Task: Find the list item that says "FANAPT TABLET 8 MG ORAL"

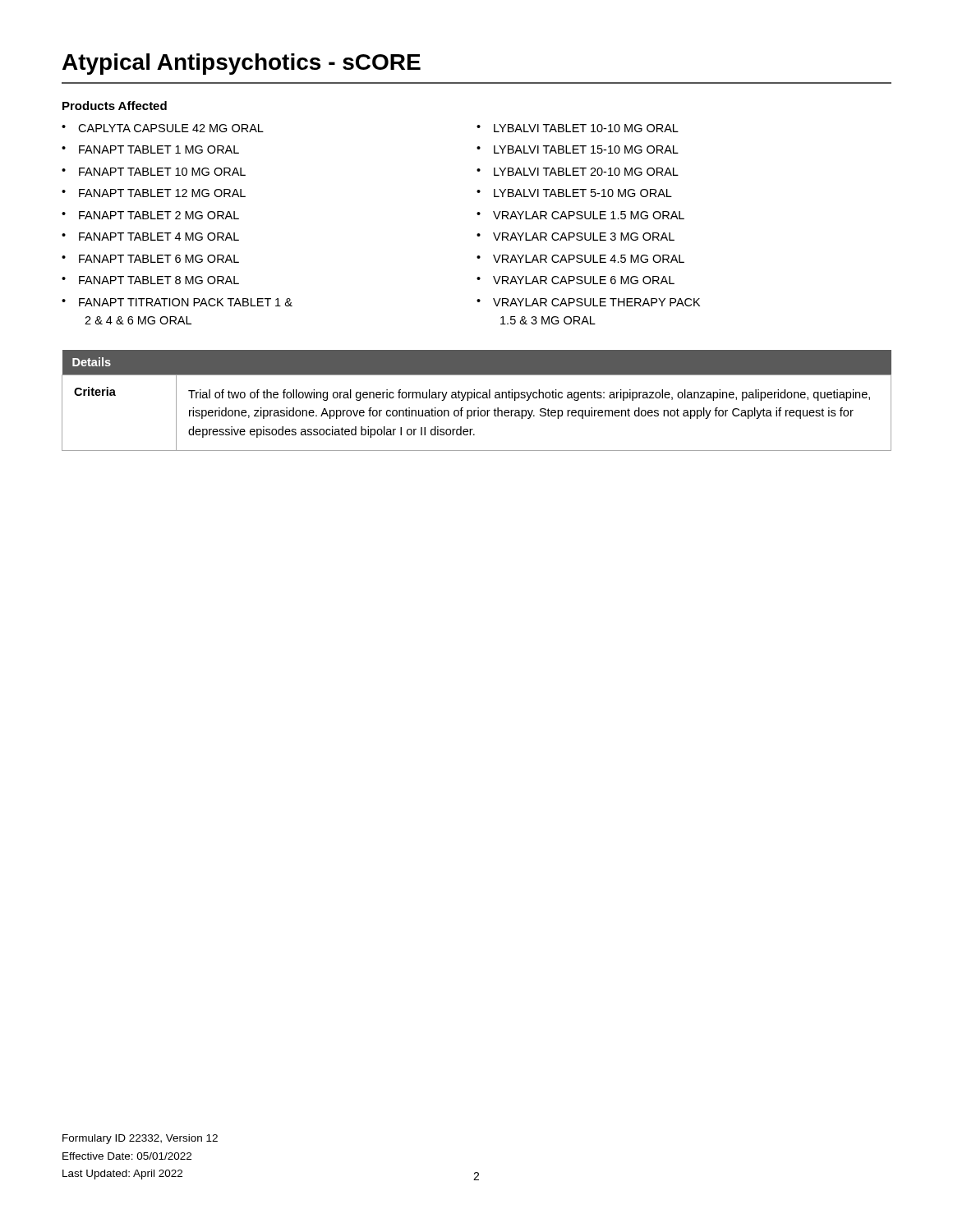Action: pyautogui.click(x=159, y=280)
